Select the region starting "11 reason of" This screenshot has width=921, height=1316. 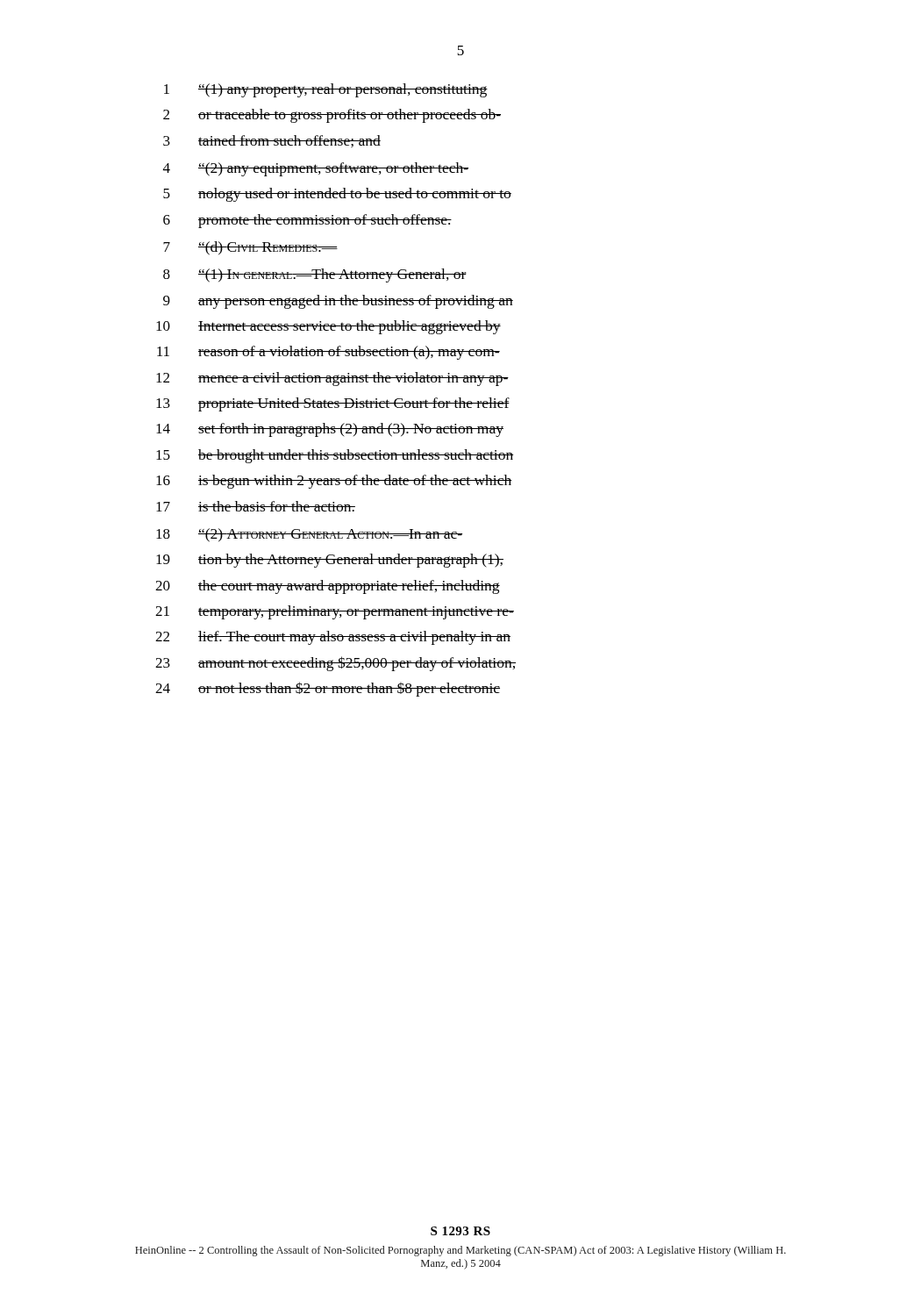tap(481, 352)
